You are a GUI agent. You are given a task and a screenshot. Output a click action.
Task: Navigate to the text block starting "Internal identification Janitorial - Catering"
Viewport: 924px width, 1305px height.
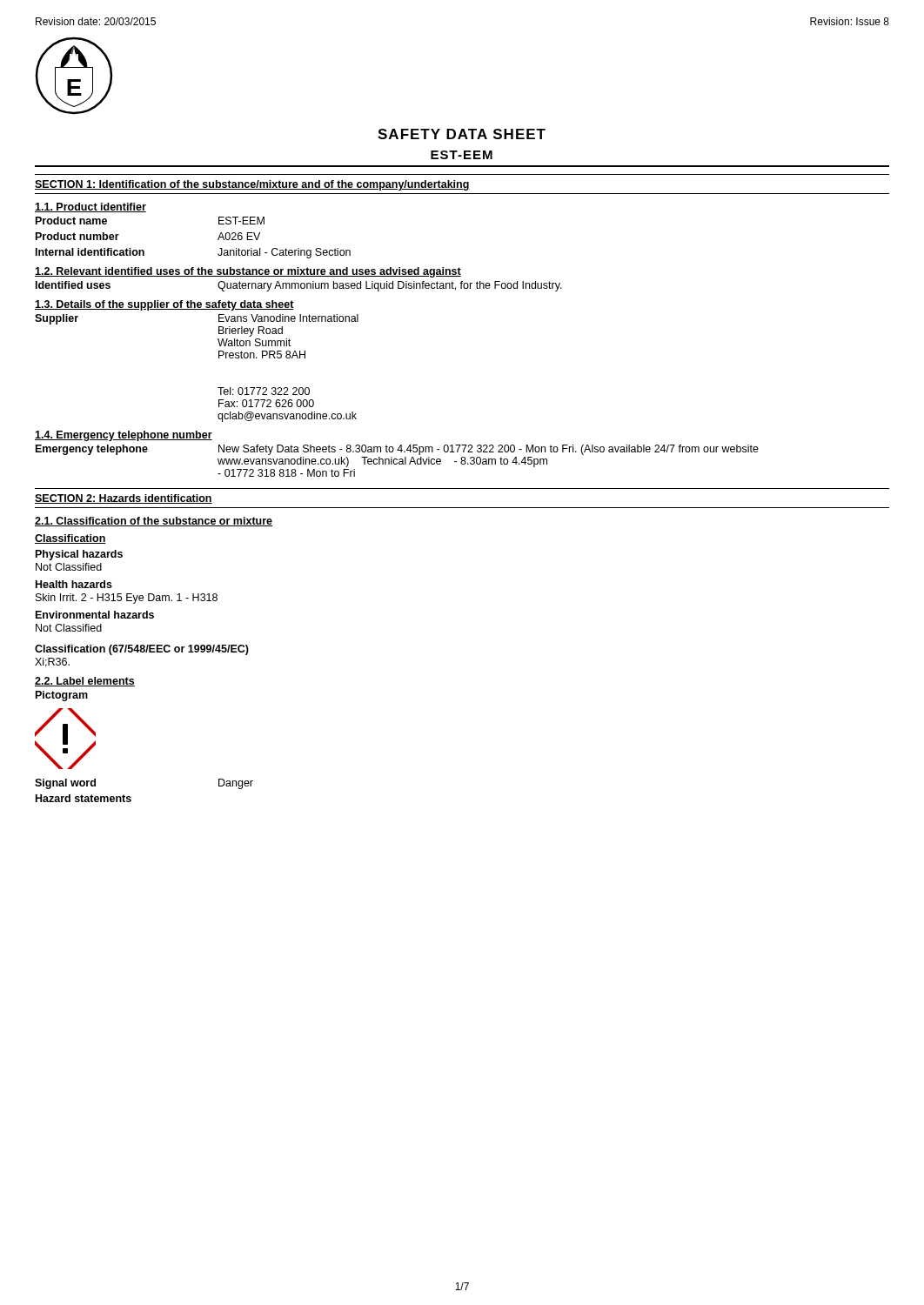point(95,253)
